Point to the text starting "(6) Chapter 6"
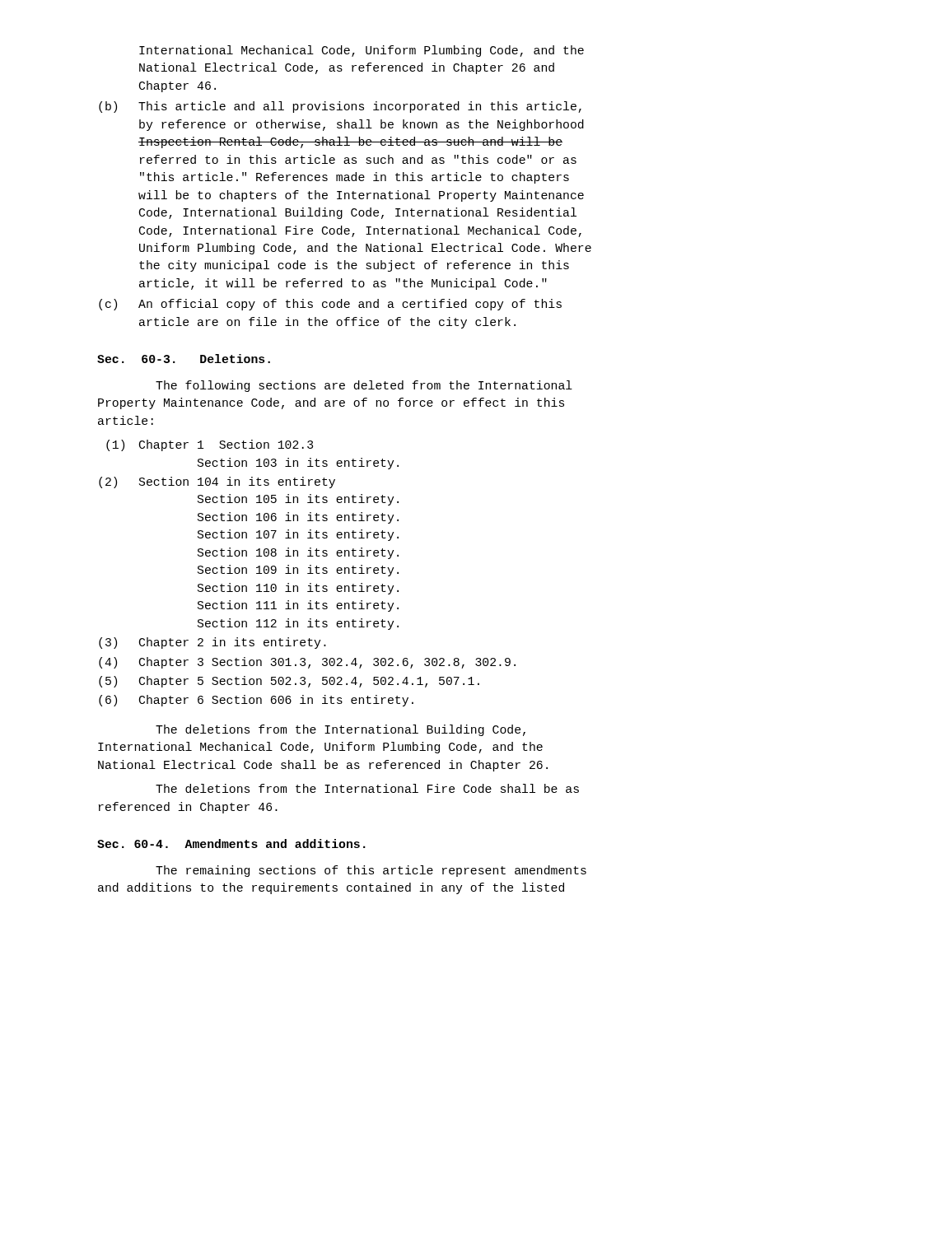 click(256, 701)
